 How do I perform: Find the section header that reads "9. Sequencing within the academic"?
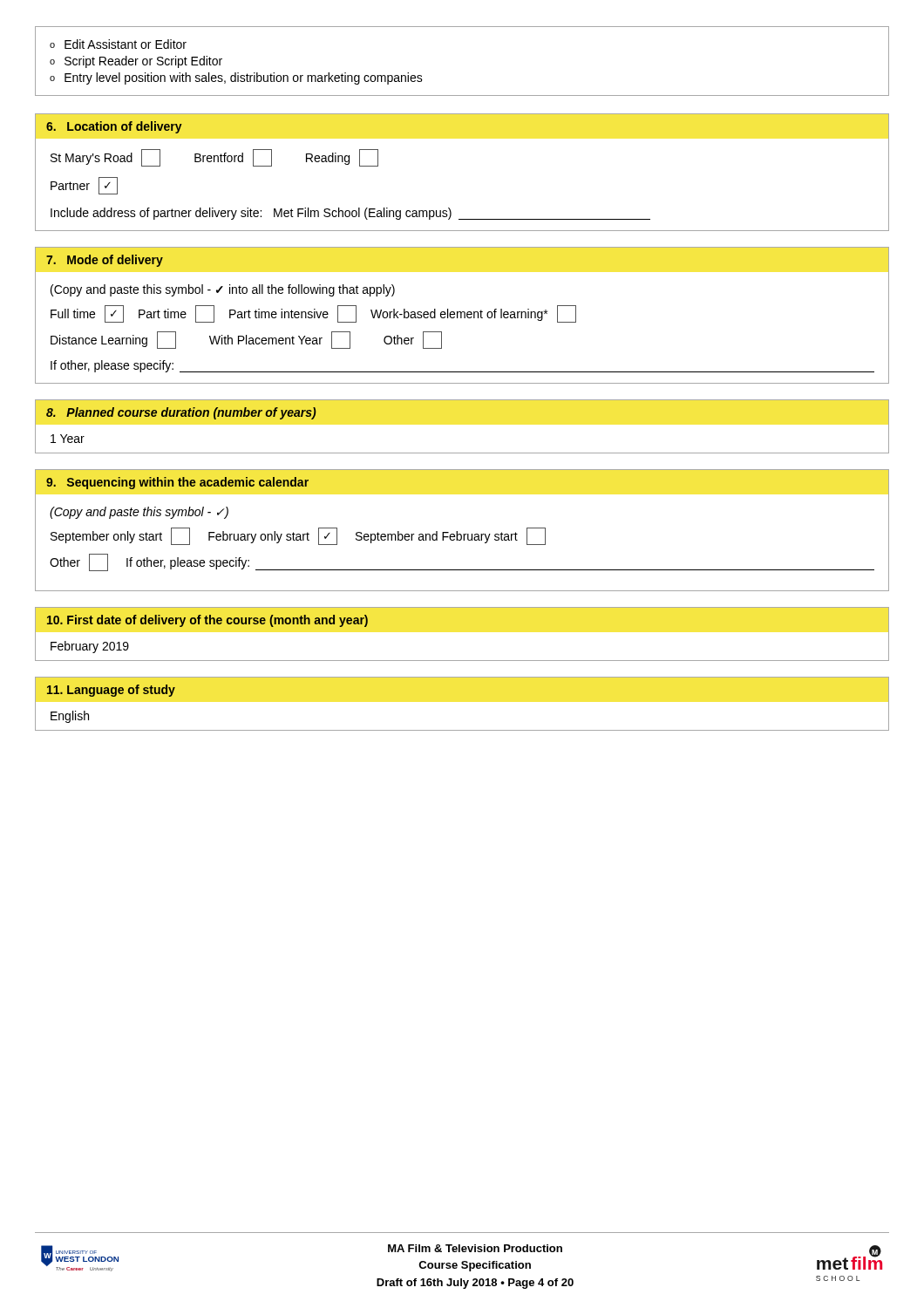[462, 530]
